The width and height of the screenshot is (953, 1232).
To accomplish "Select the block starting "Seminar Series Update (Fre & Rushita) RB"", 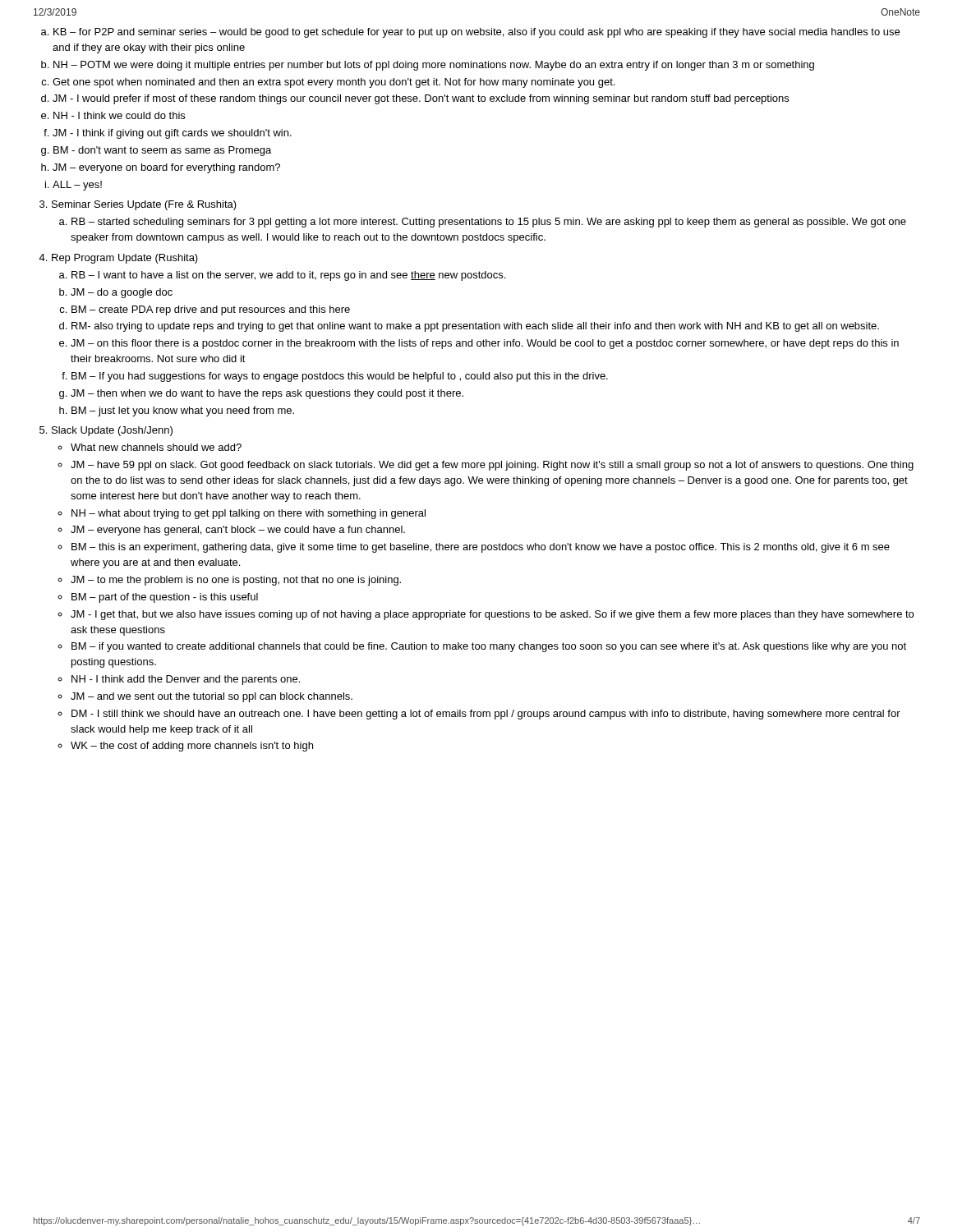I will 486,222.
